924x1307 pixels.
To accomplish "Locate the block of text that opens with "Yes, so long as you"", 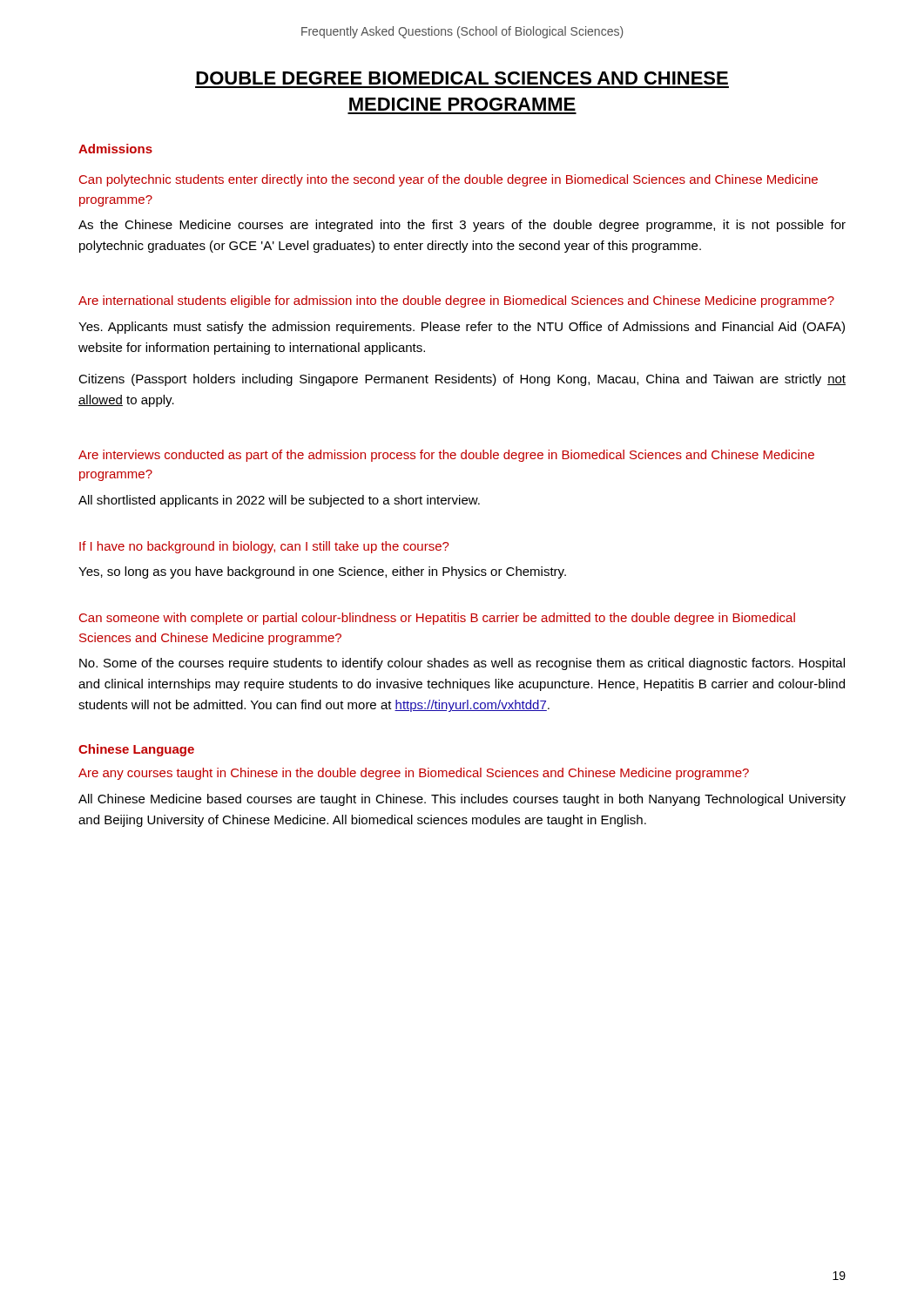I will 323,571.
